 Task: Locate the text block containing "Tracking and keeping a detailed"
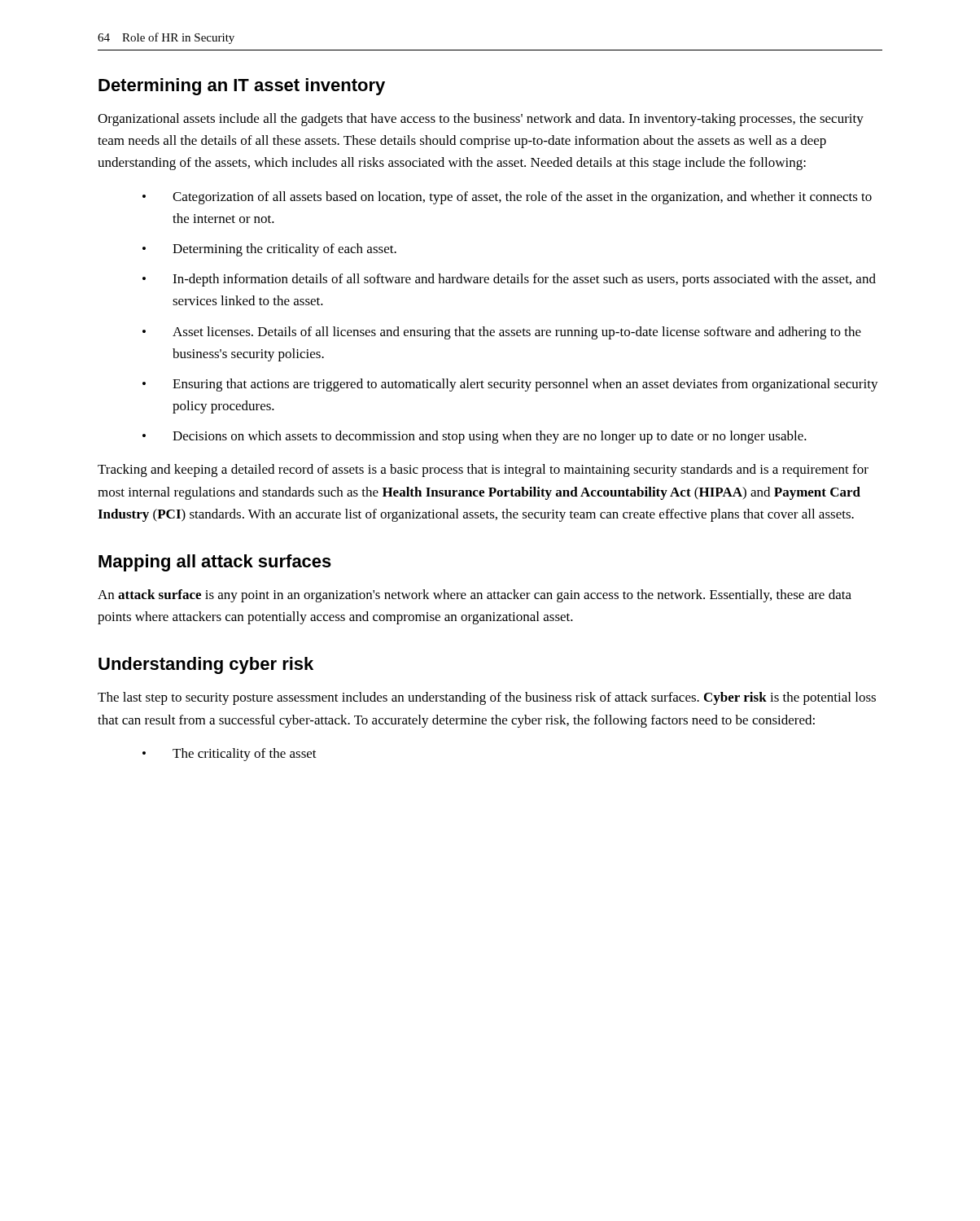pos(483,492)
